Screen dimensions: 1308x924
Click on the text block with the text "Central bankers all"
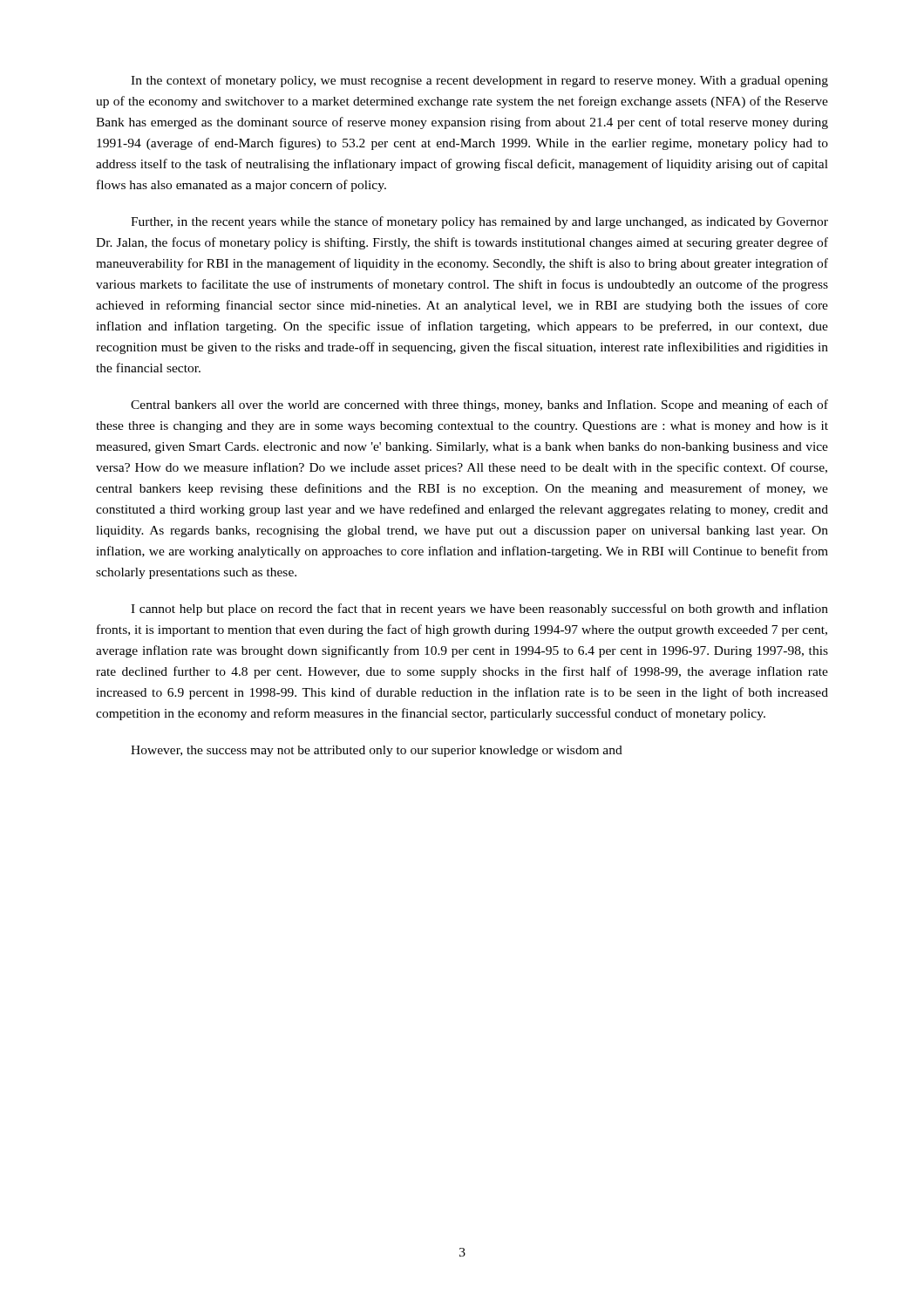(x=462, y=489)
